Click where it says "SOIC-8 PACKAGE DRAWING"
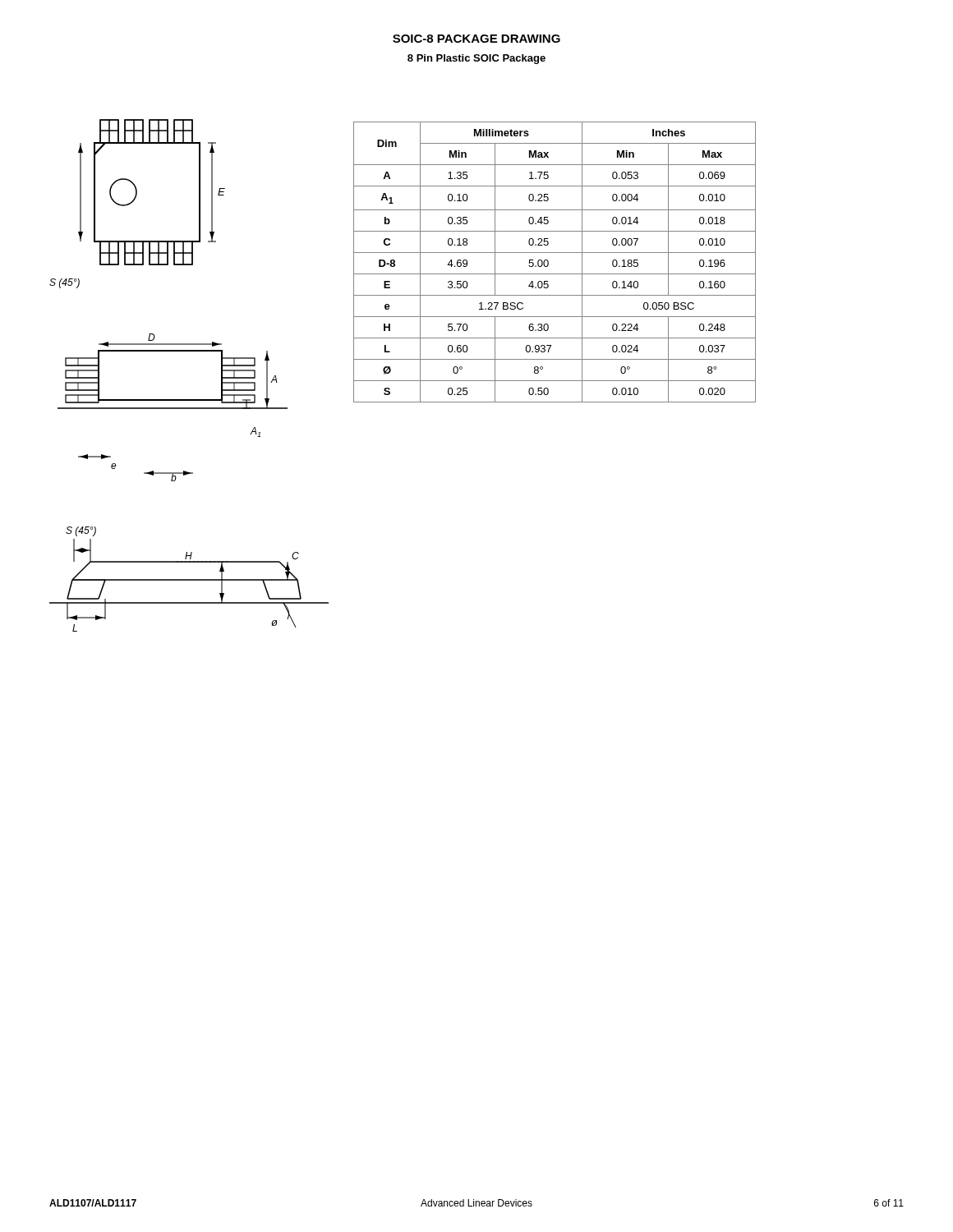The width and height of the screenshot is (953, 1232). click(x=476, y=38)
